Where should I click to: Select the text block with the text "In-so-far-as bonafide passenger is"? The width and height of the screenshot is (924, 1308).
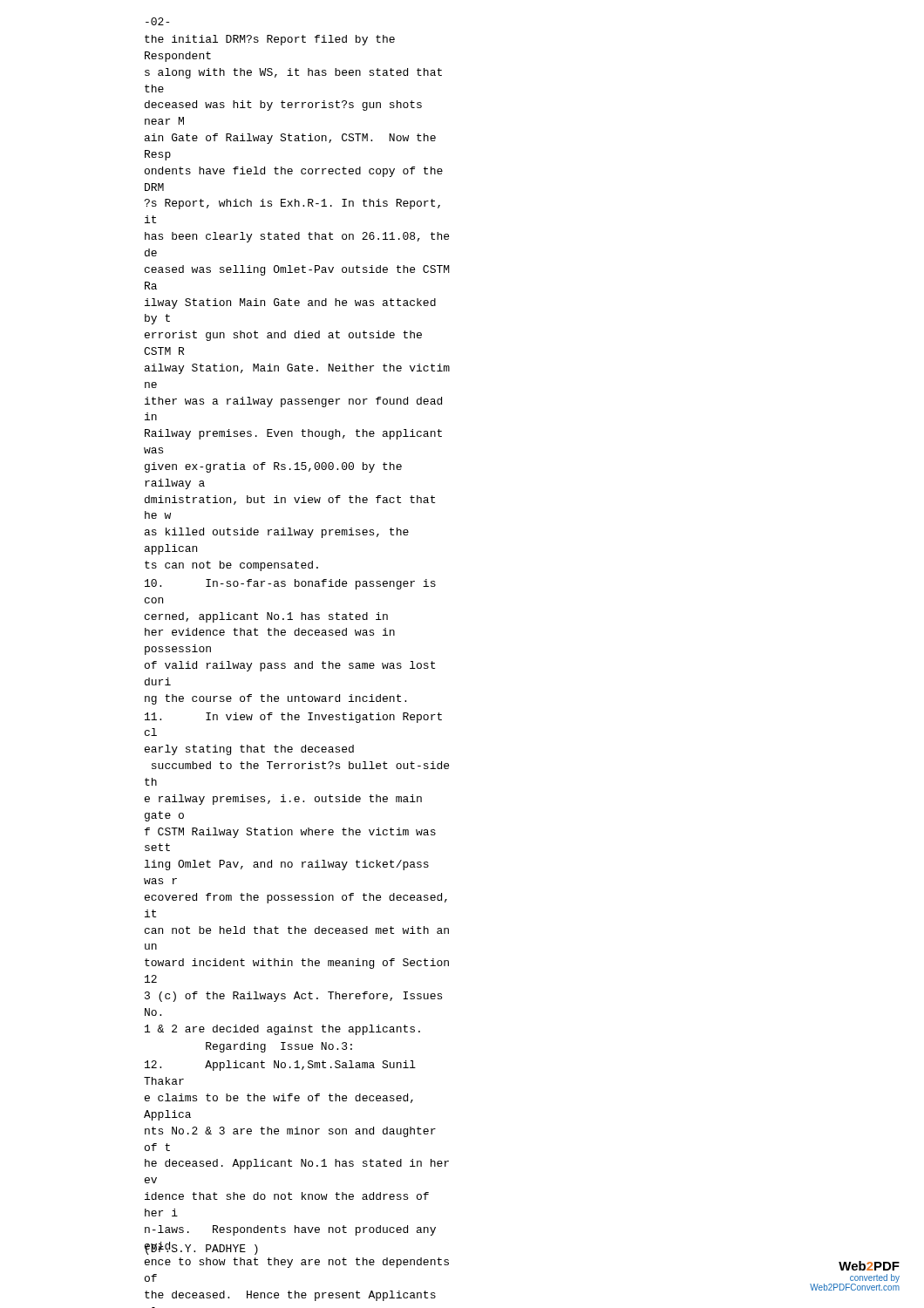click(x=293, y=641)
